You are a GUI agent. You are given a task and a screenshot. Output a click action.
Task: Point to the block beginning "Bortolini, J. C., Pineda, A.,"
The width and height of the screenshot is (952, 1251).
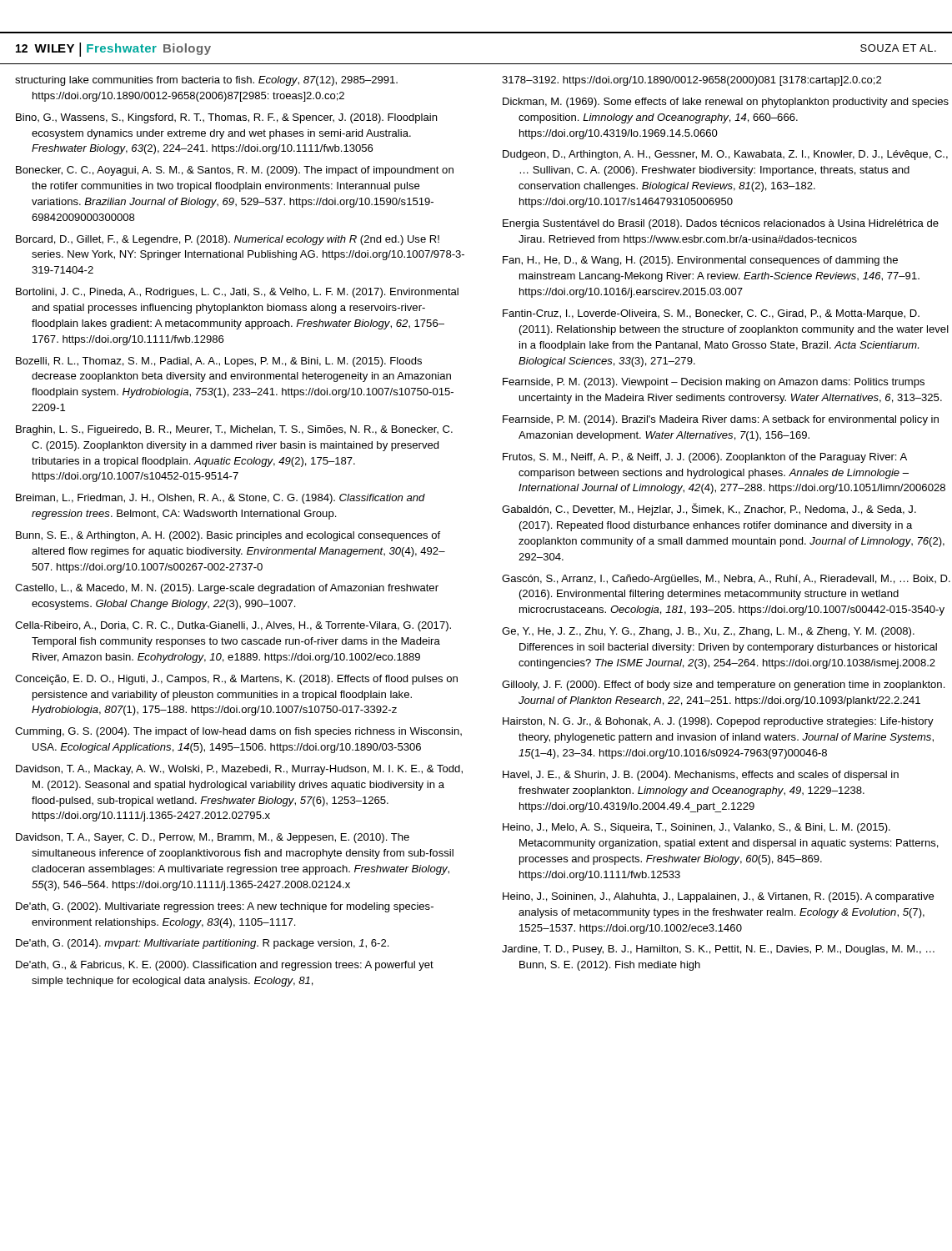coord(237,315)
